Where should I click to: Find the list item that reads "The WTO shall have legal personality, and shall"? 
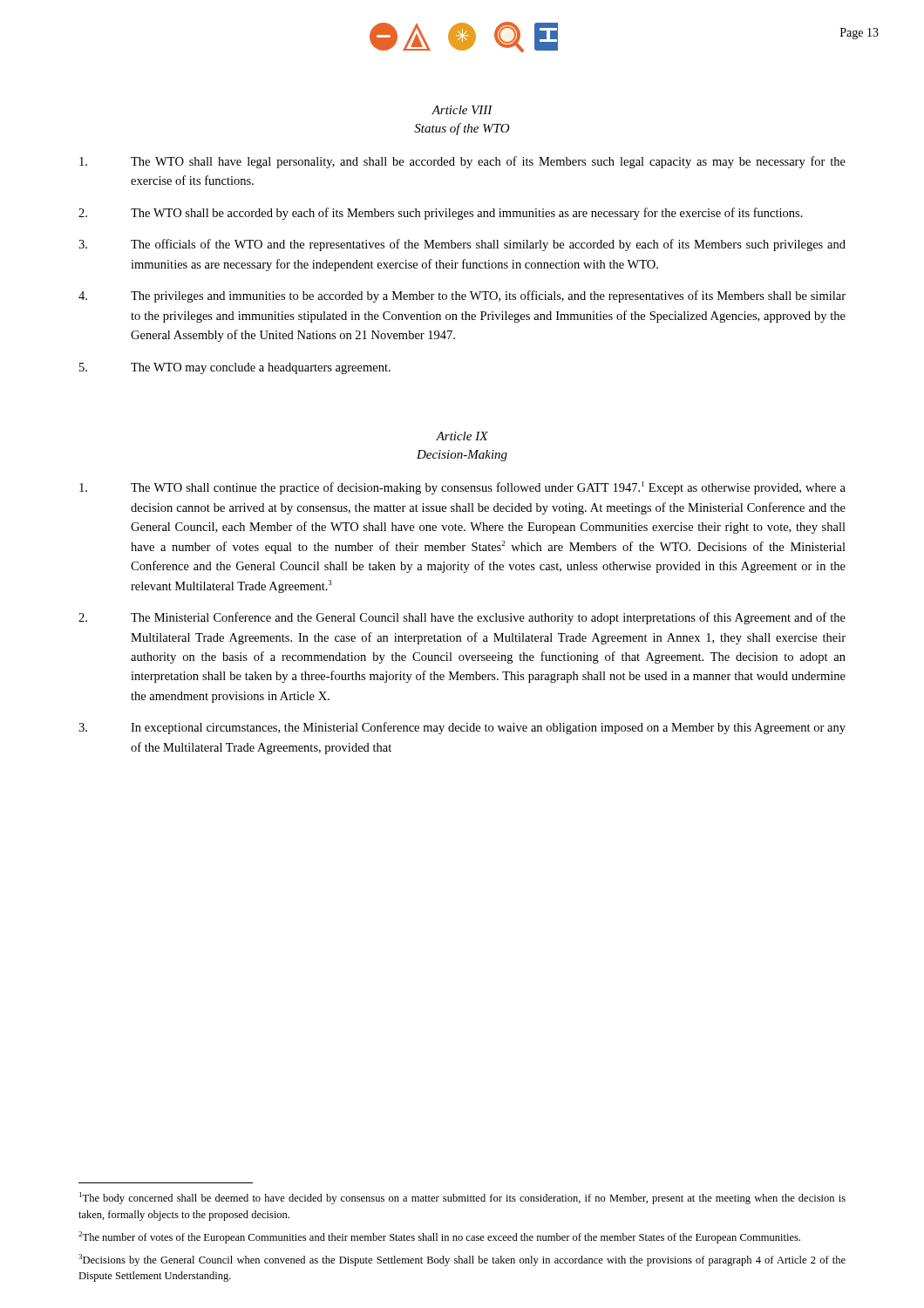click(x=462, y=171)
